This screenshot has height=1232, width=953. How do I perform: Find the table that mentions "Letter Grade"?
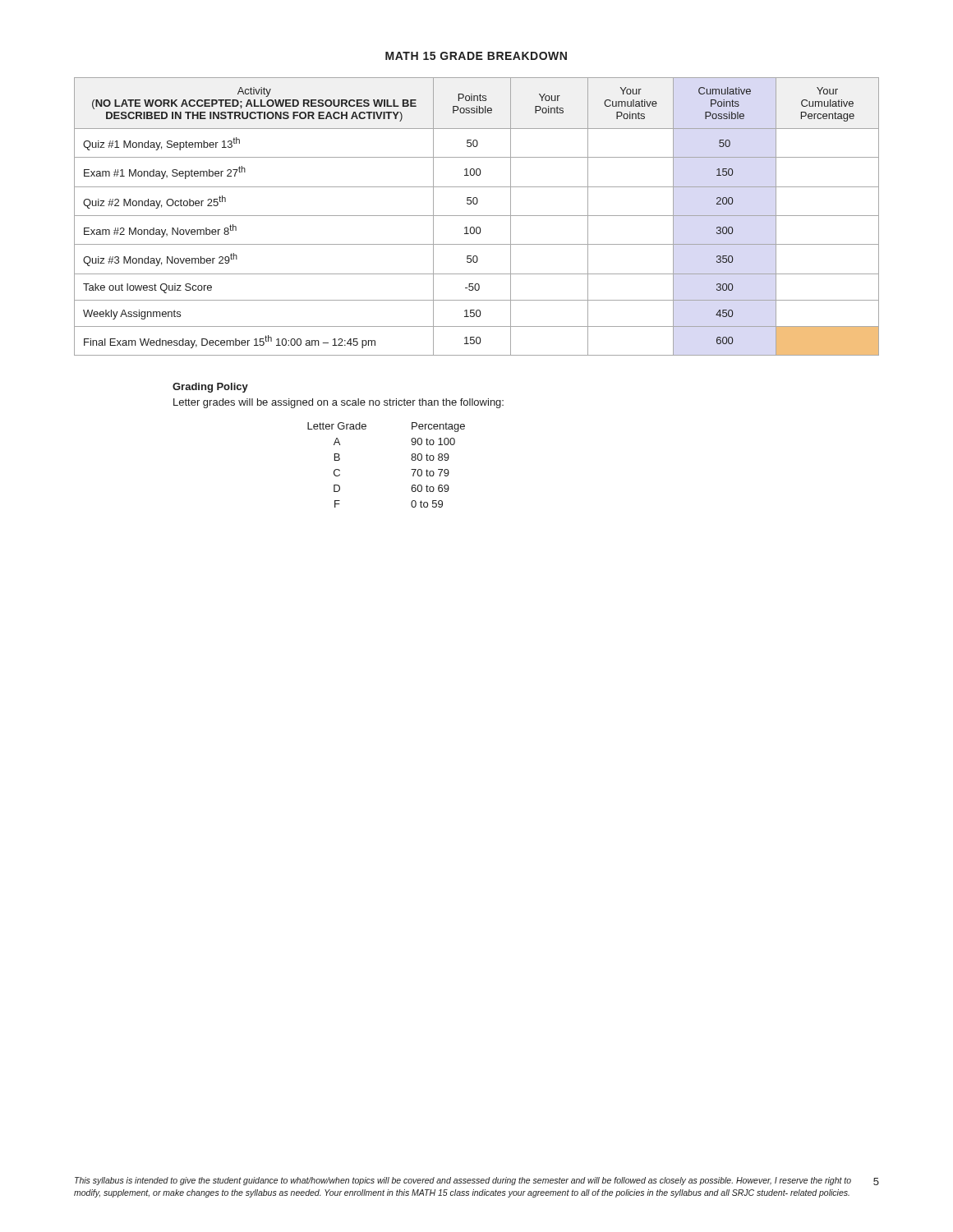pyautogui.click(x=587, y=465)
